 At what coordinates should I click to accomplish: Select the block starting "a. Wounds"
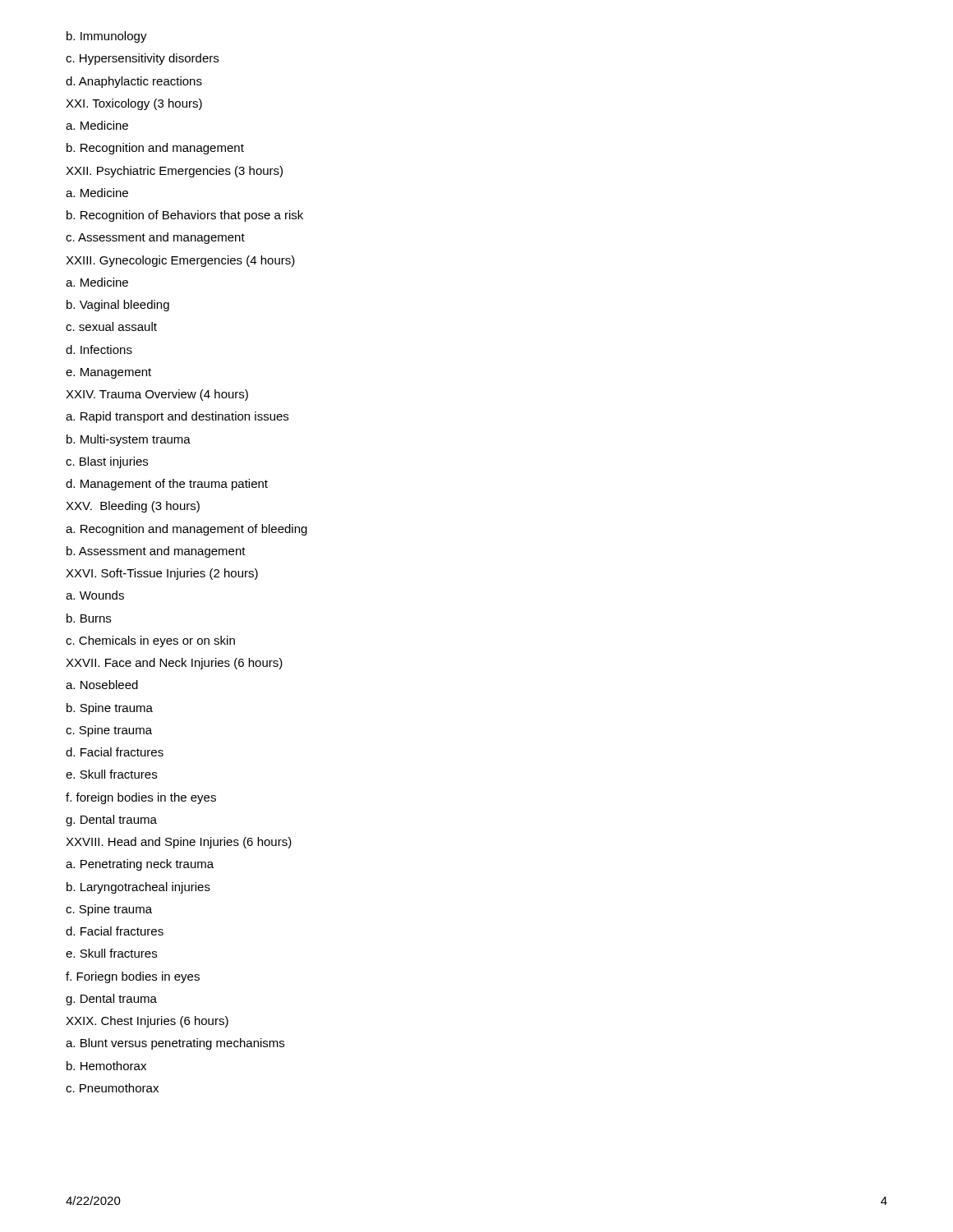(95, 595)
